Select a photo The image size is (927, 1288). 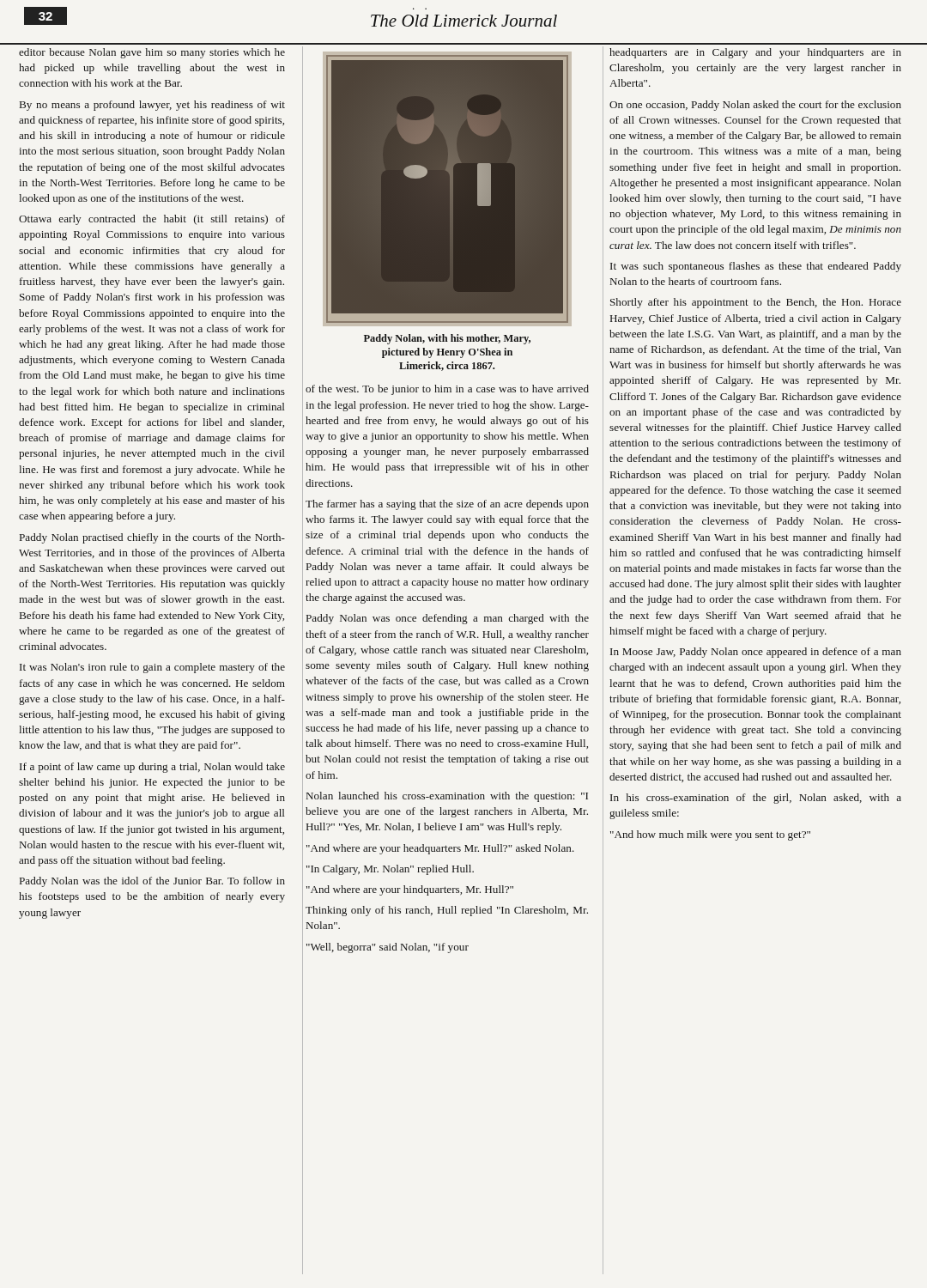447,189
